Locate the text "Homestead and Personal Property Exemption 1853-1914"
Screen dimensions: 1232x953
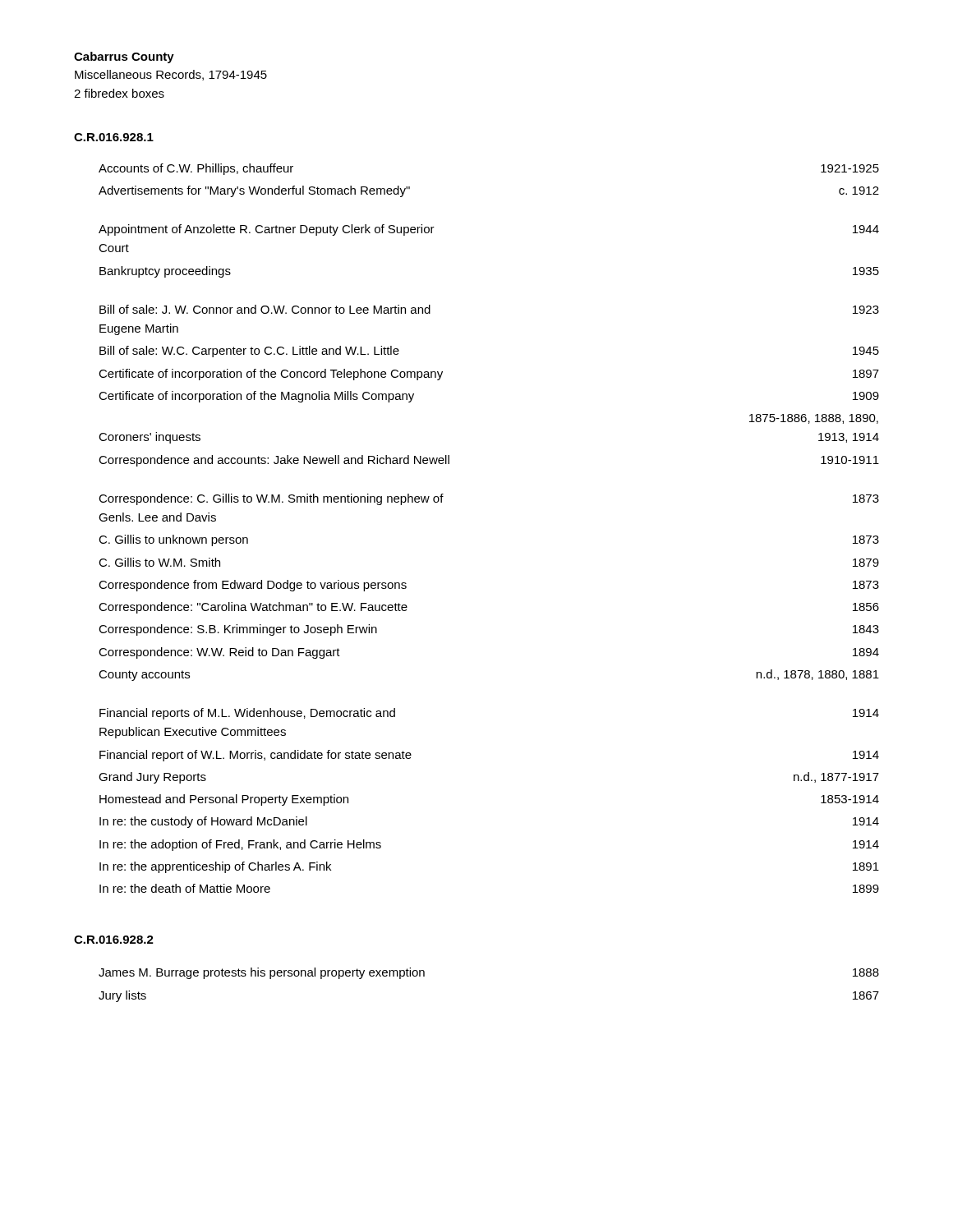pos(223,800)
